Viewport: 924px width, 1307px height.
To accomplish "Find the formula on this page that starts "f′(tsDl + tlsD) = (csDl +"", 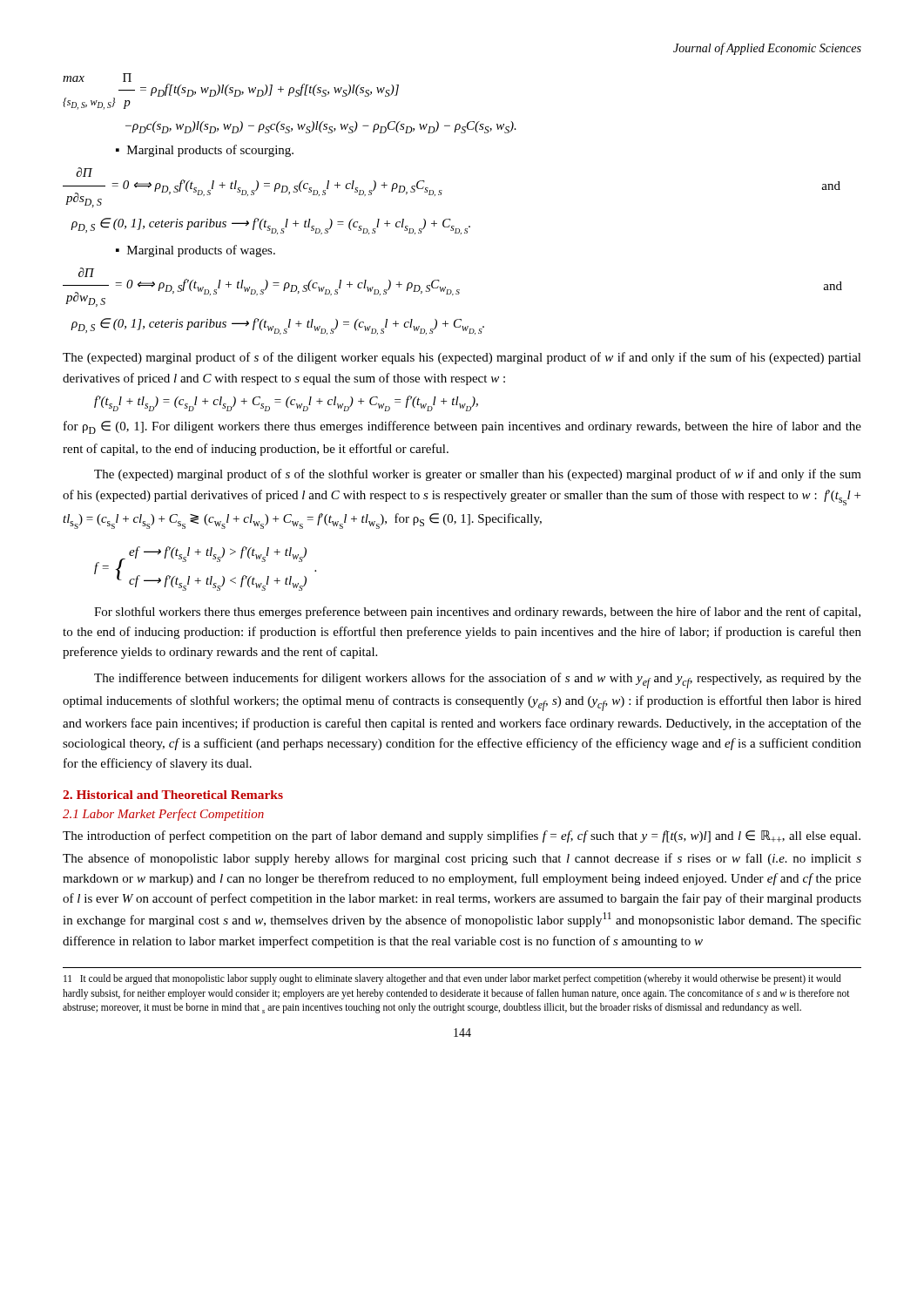I will tap(286, 403).
